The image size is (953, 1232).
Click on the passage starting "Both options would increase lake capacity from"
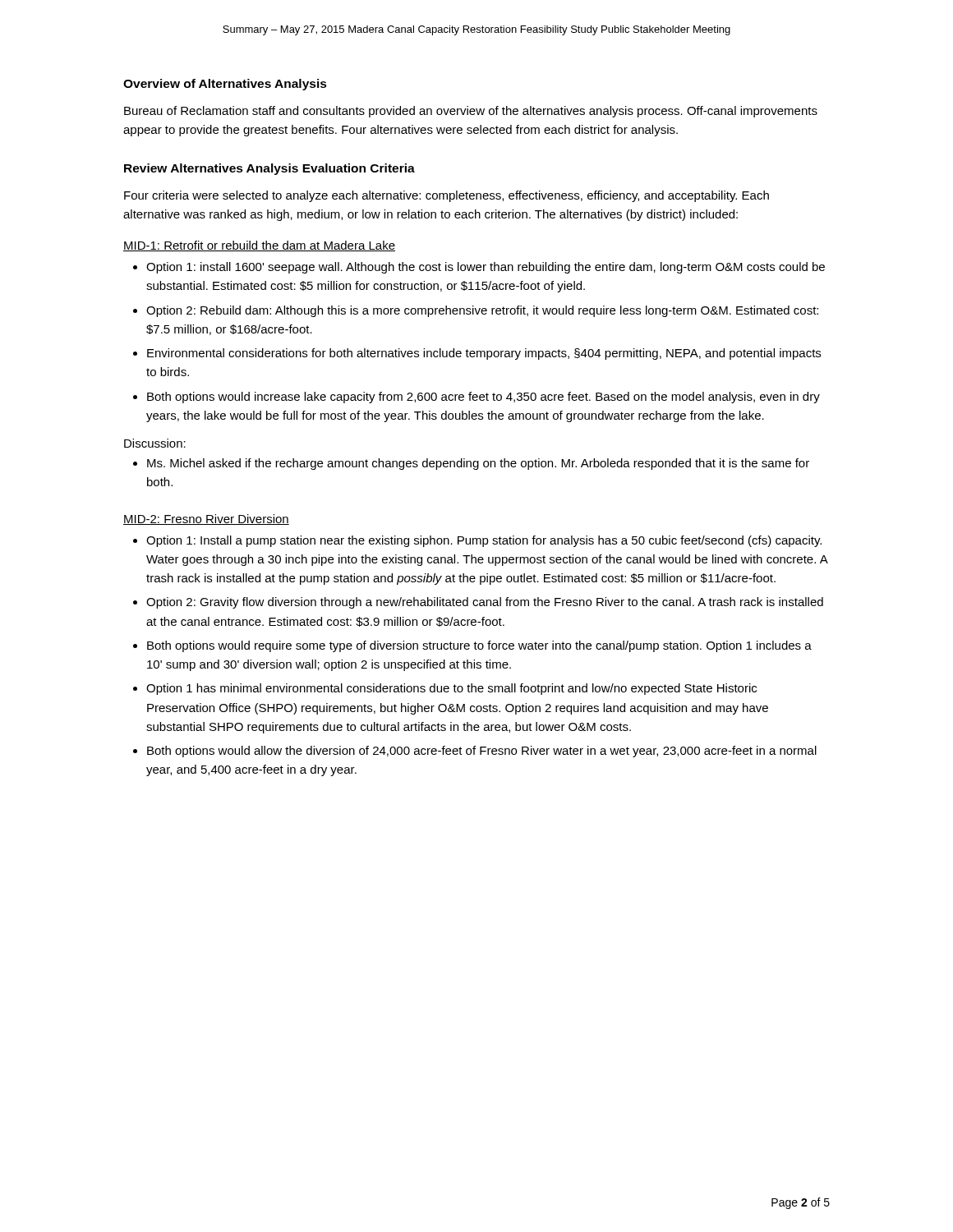point(483,405)
